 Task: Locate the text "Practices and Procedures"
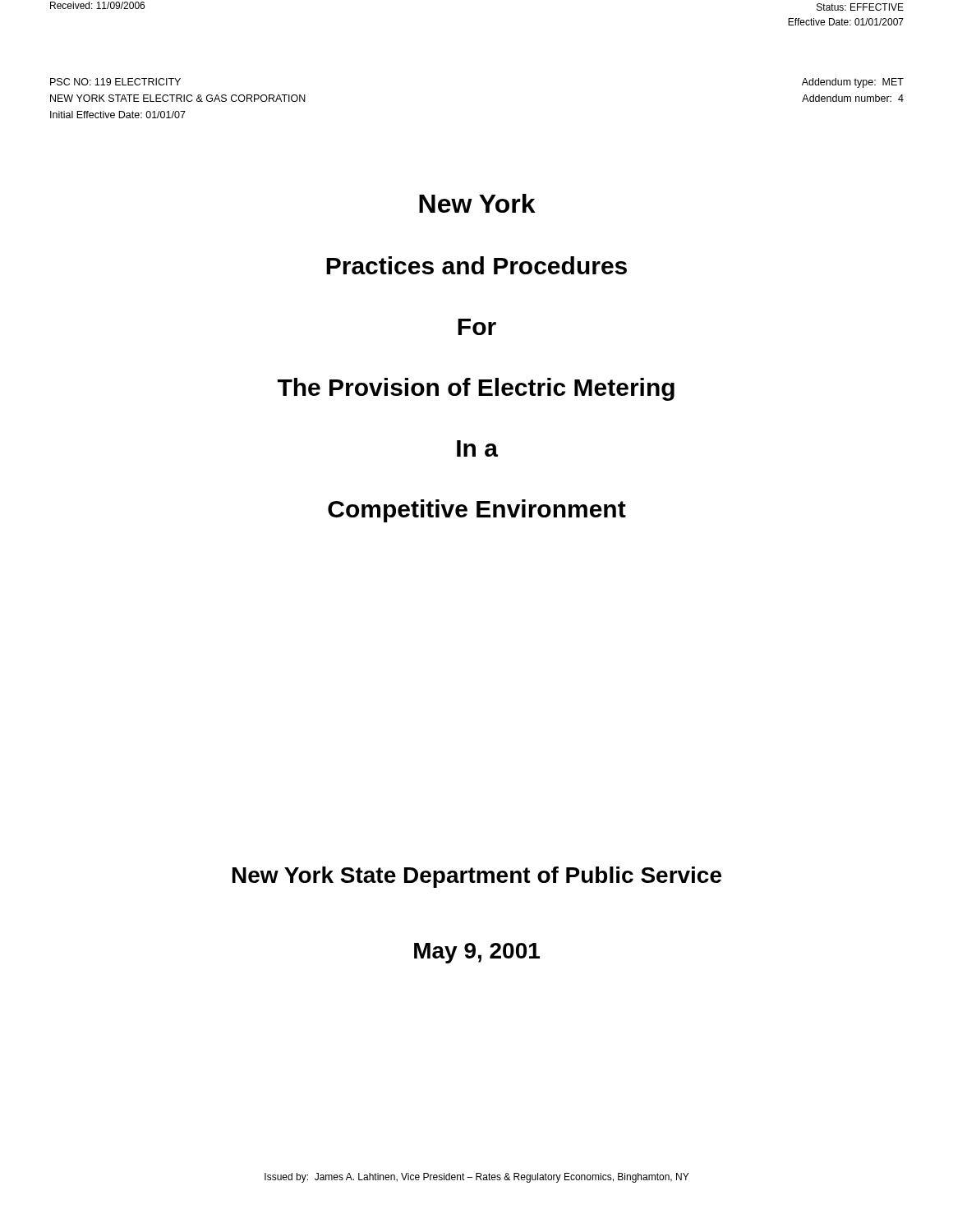tap(476, 266)
